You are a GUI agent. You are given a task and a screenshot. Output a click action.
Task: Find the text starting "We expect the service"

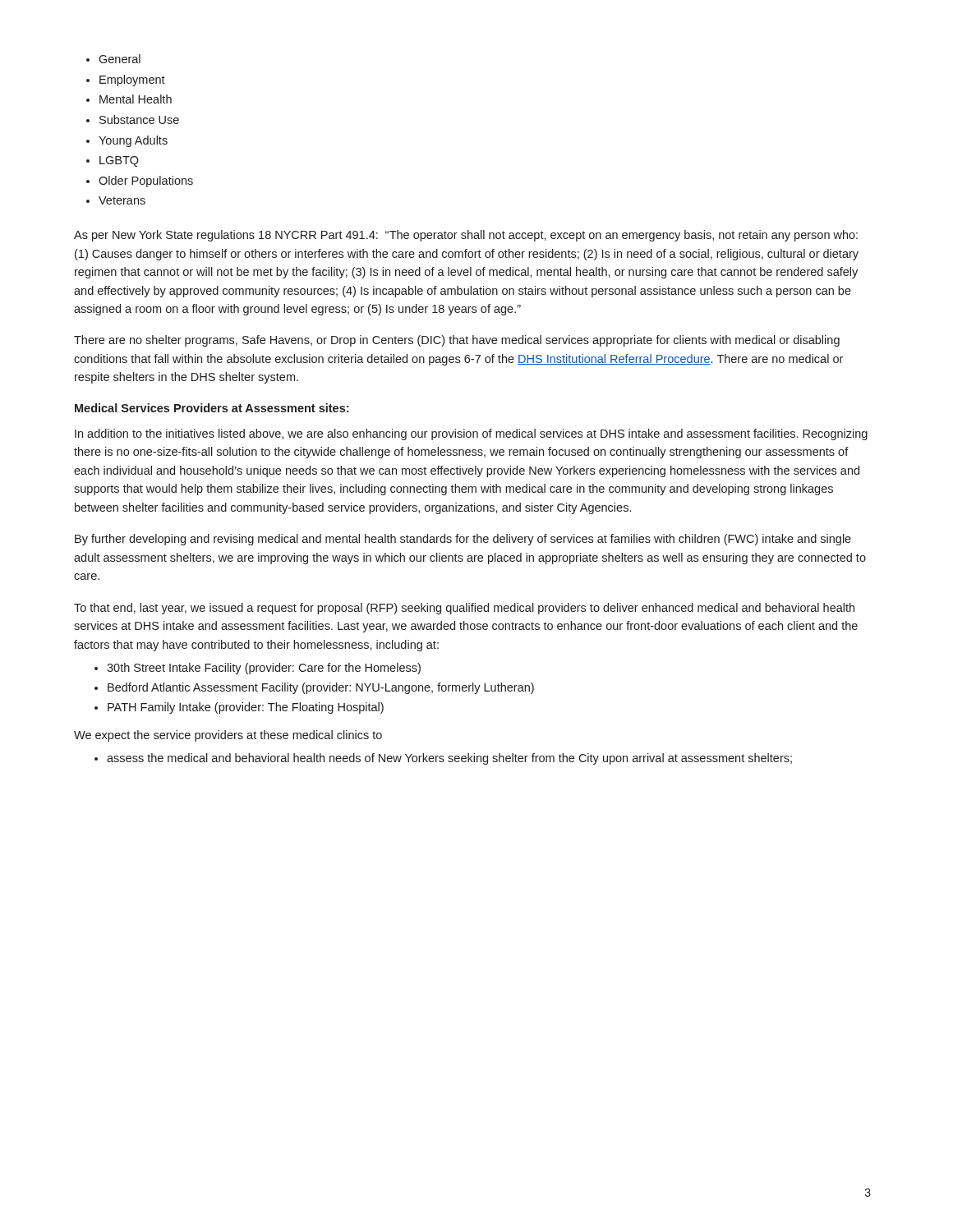[x=228, y=735]
